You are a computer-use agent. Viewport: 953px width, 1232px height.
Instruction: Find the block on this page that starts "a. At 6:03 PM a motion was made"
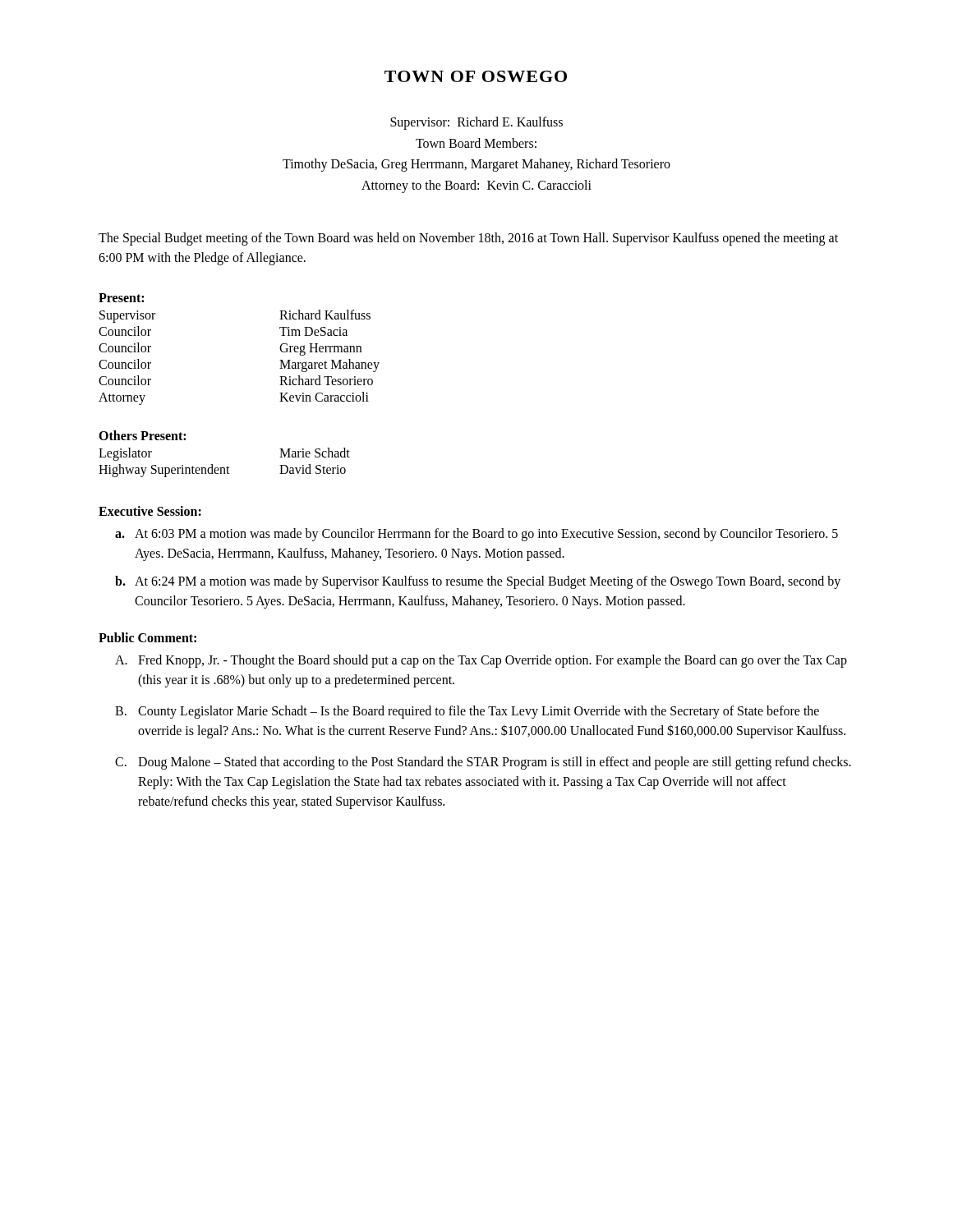pos(485,544)
